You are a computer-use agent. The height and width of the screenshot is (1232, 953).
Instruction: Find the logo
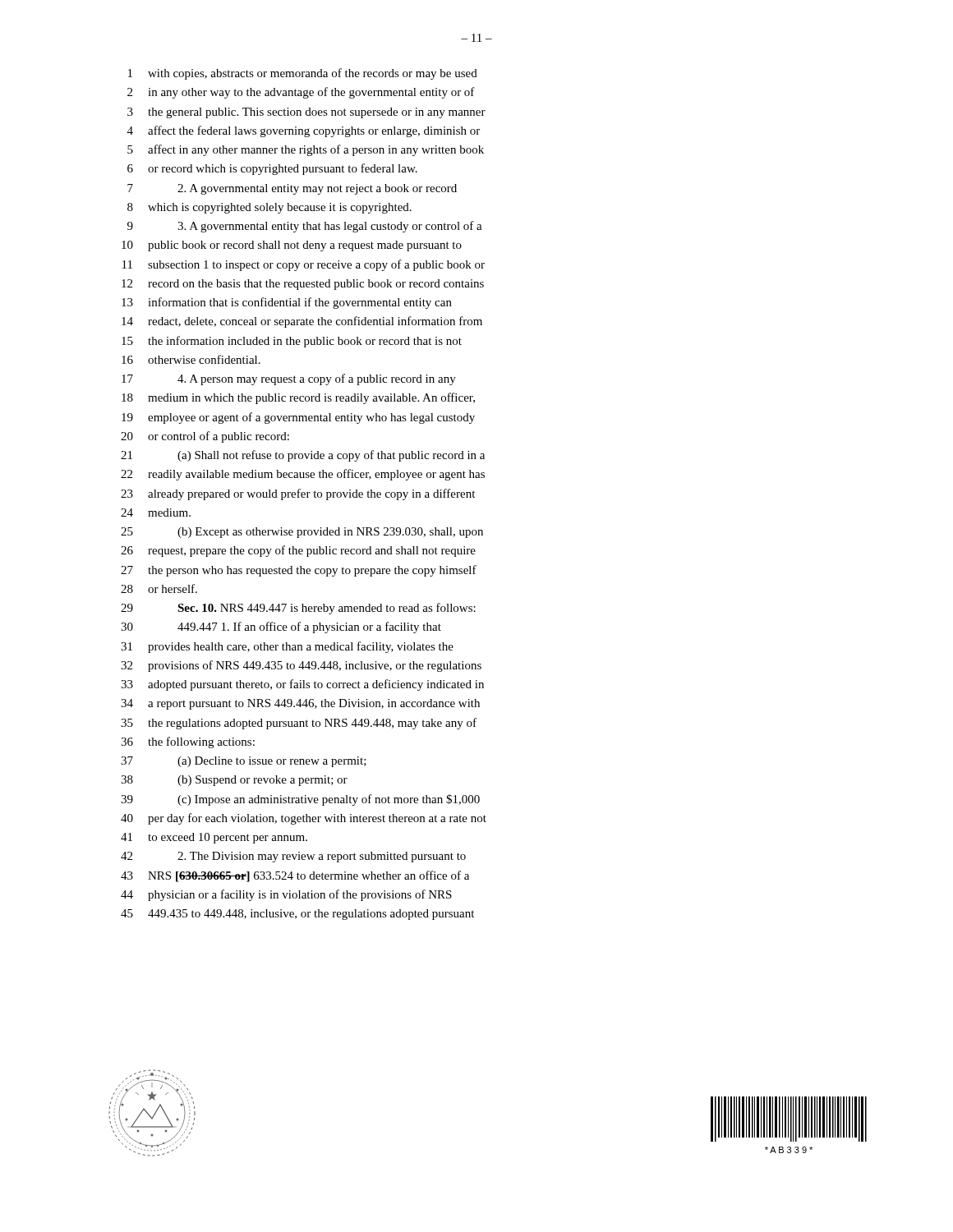click(x=152, y=1113)
